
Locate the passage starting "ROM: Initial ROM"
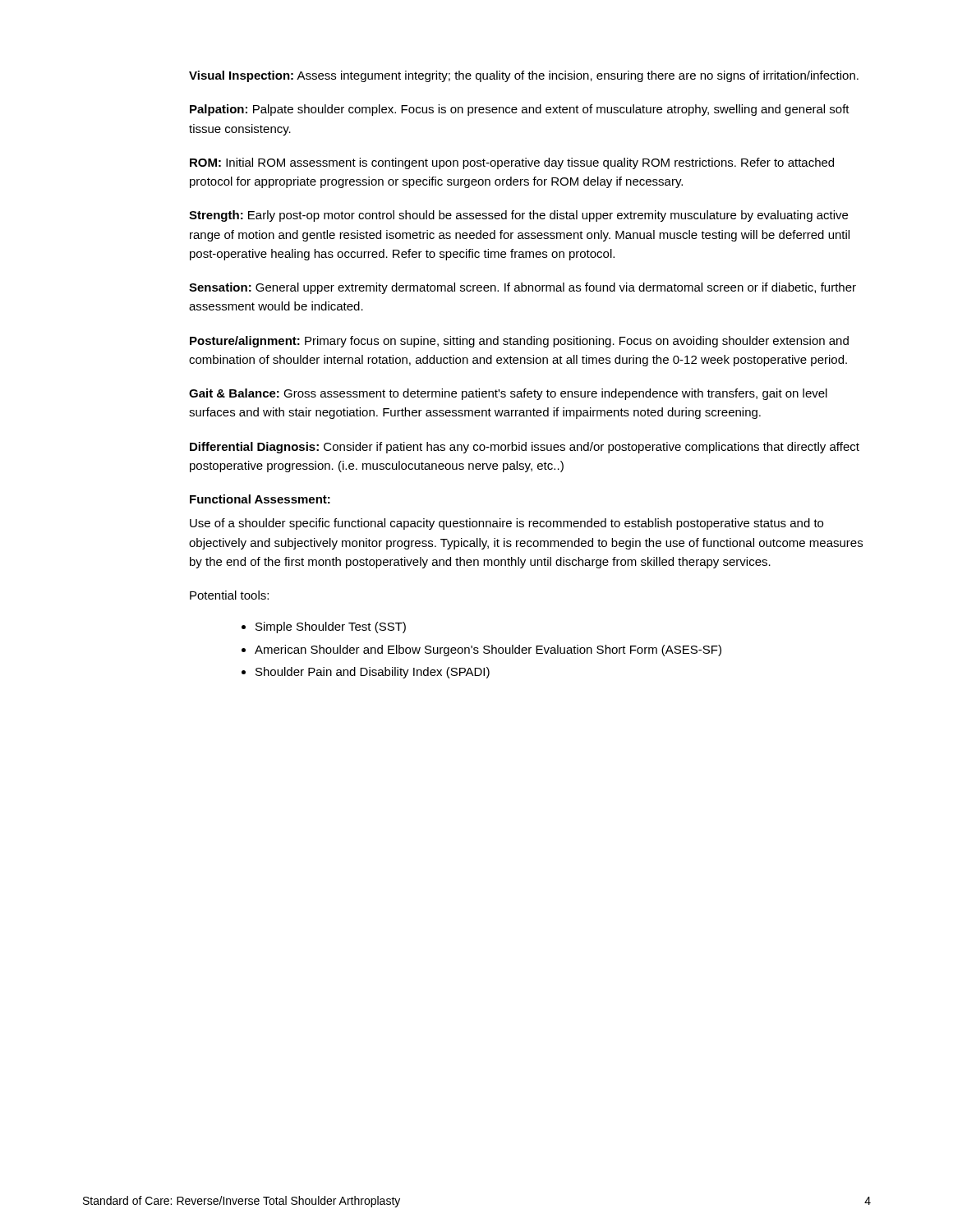point(530,172)
